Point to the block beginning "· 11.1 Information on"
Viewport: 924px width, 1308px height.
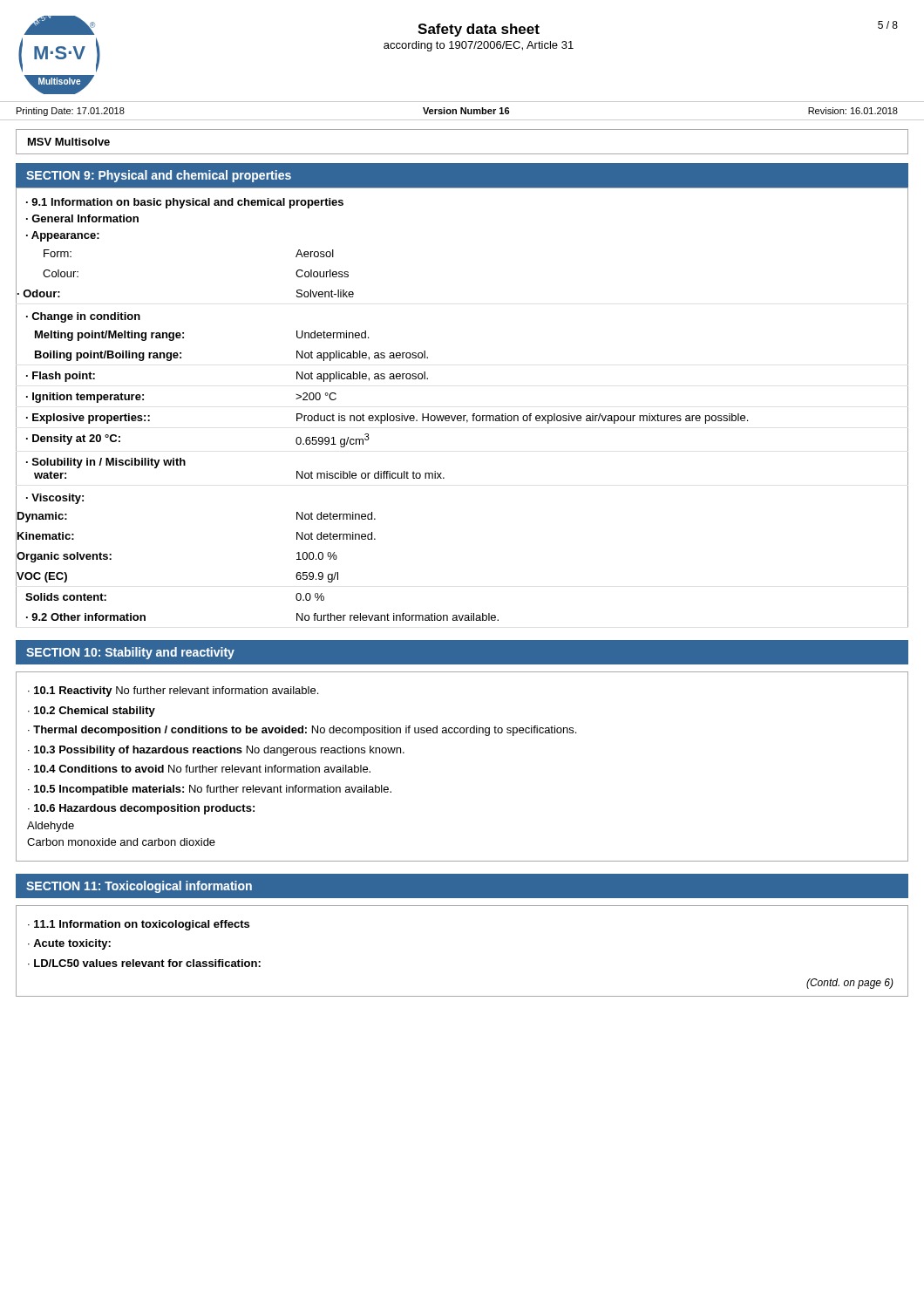(139, 925)
